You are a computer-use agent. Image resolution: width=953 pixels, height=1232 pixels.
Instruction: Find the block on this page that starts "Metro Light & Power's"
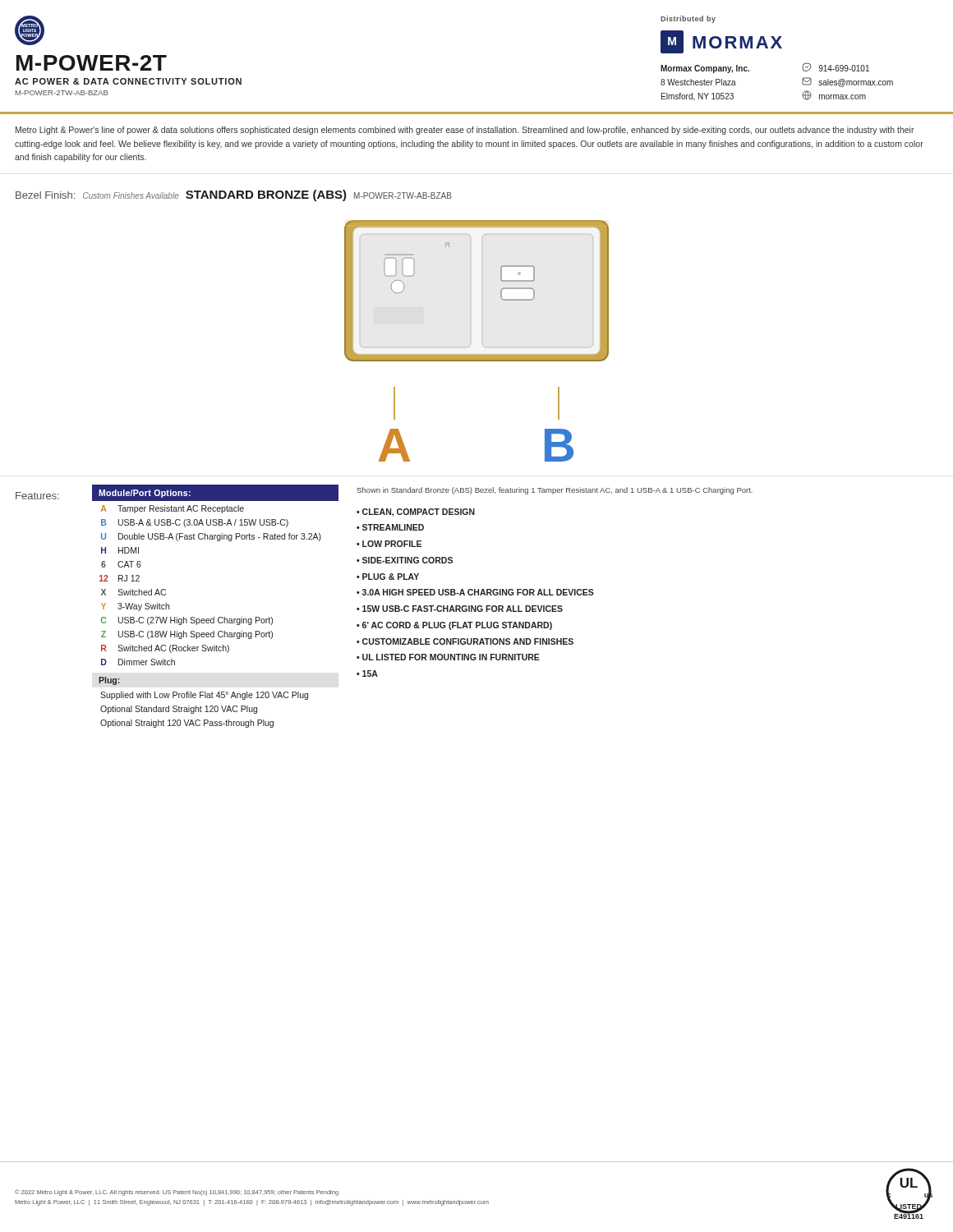469,143
